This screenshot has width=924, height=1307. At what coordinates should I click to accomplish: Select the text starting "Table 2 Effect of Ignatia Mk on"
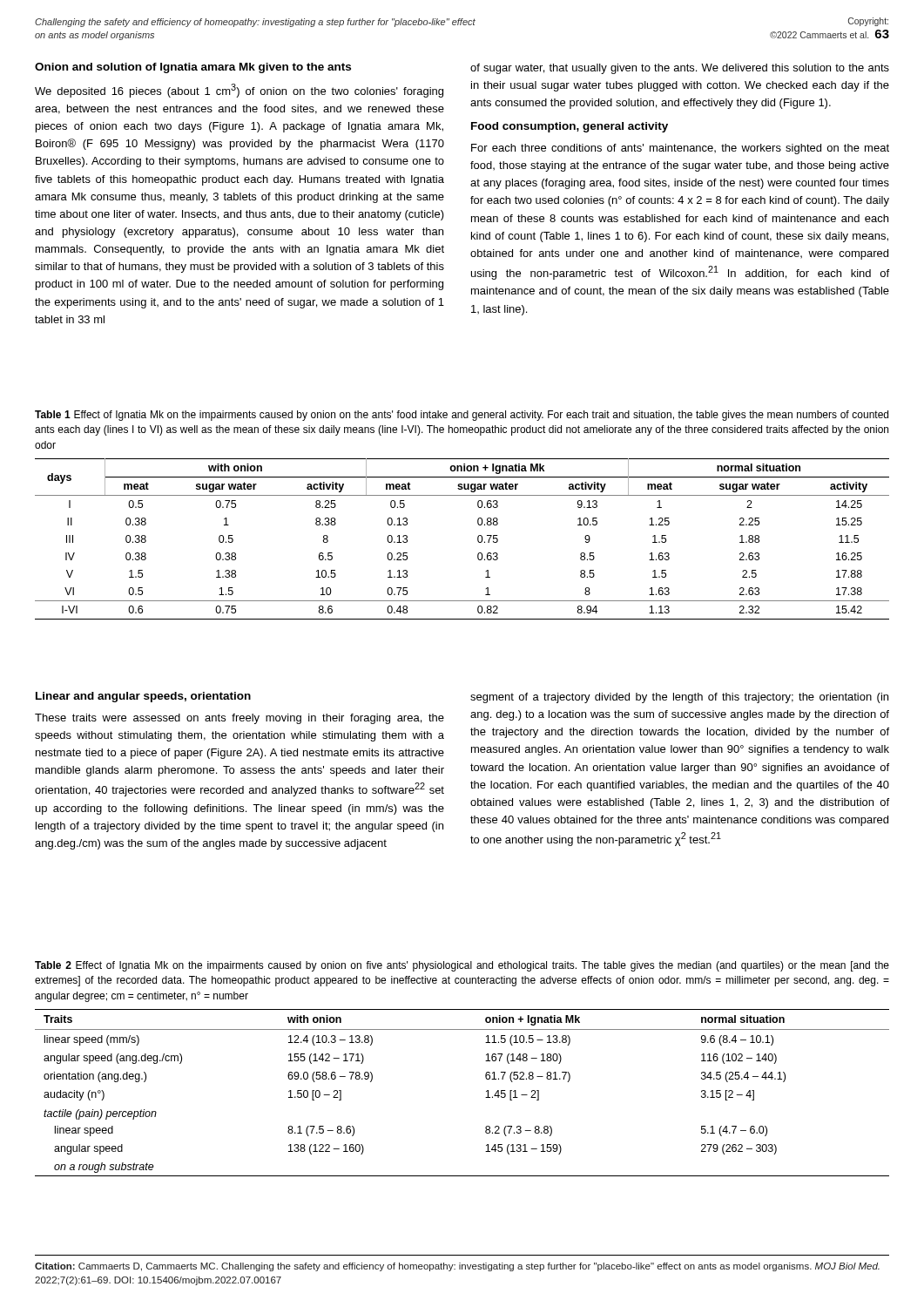point(462,981)
